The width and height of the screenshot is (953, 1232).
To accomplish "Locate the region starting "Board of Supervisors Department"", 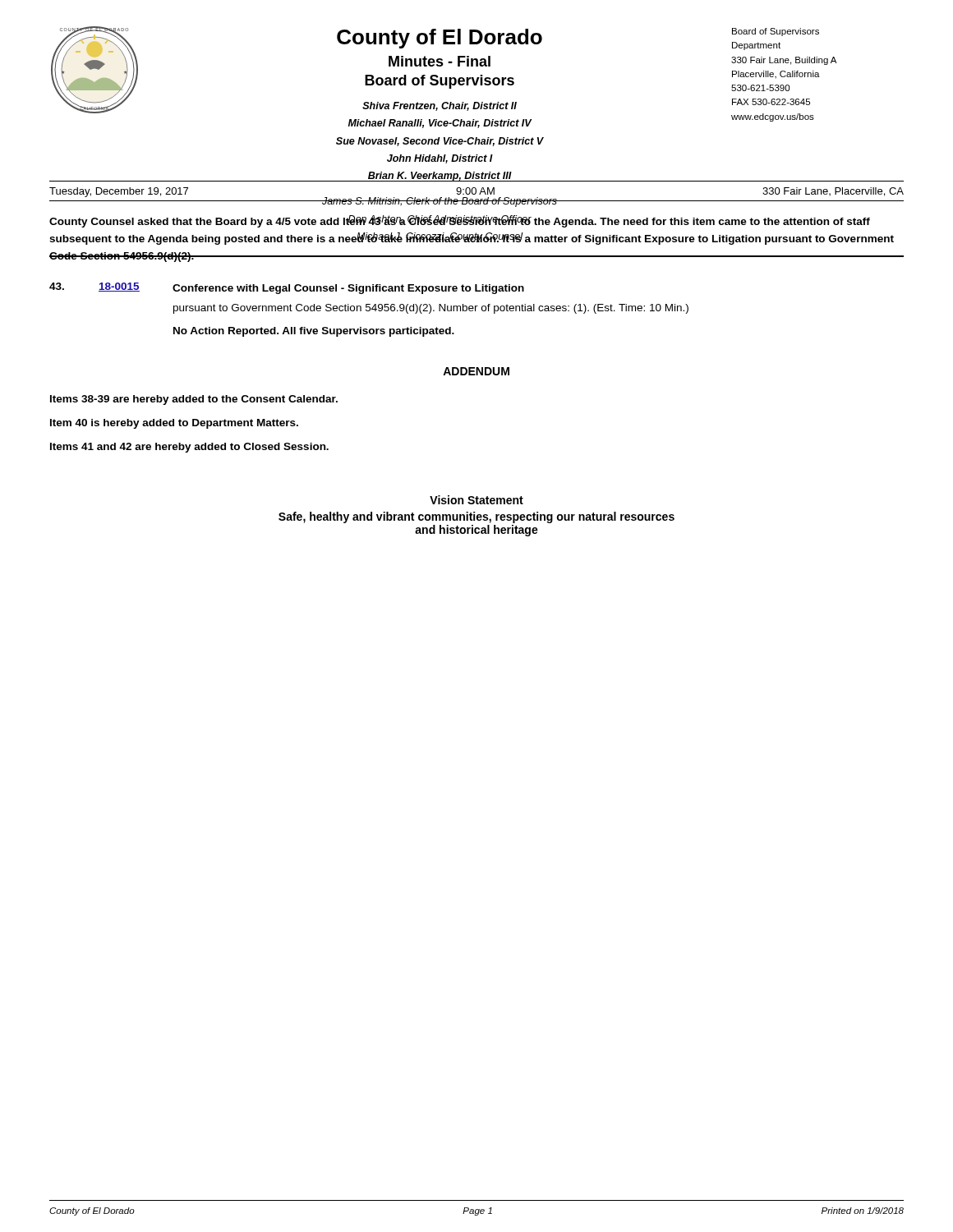I will point(784,74).
